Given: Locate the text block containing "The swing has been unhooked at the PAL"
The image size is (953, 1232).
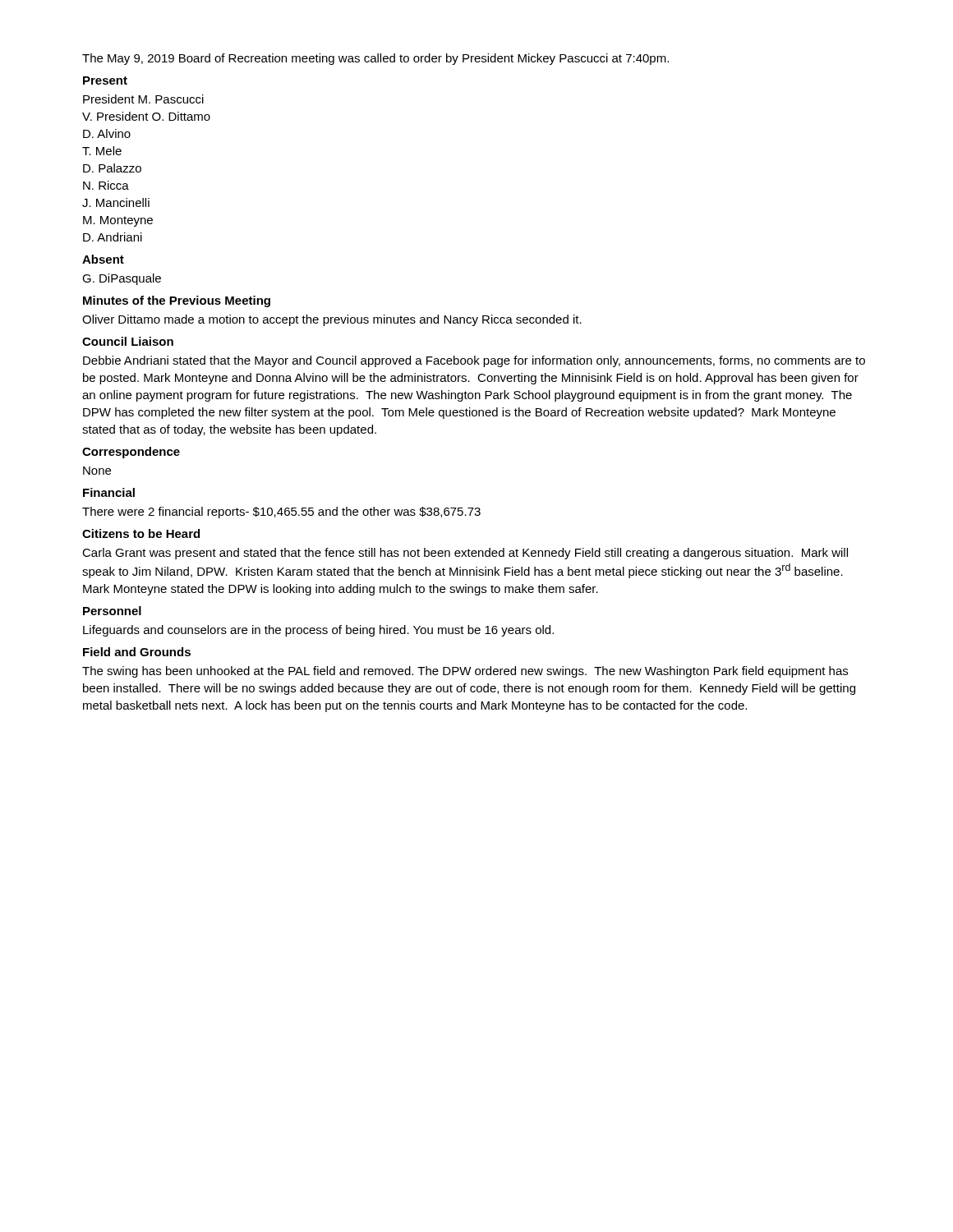Looking at the screenshot, I should (469, 688).
